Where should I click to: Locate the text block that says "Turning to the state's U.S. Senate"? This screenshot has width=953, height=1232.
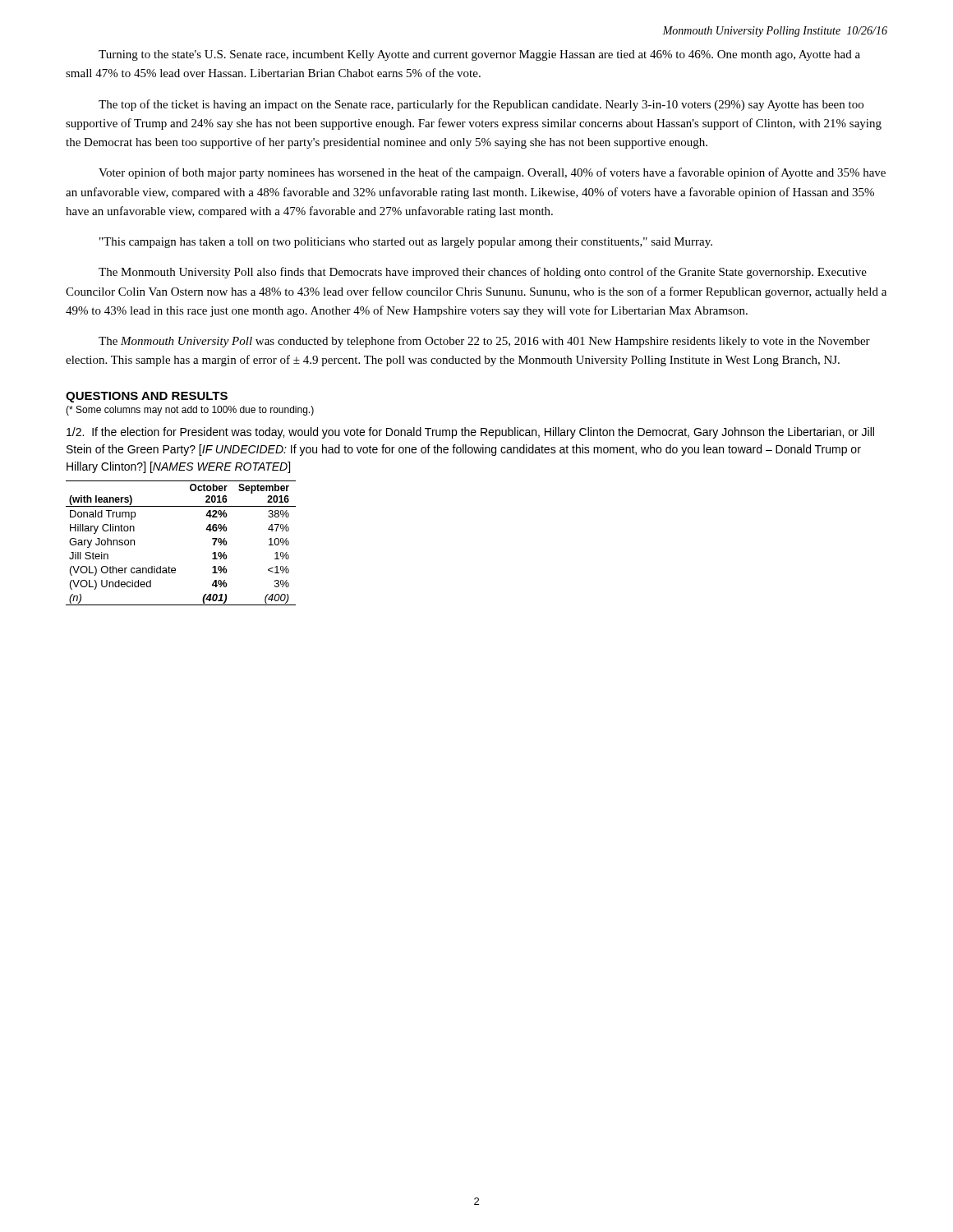click(x=476, y=208)
